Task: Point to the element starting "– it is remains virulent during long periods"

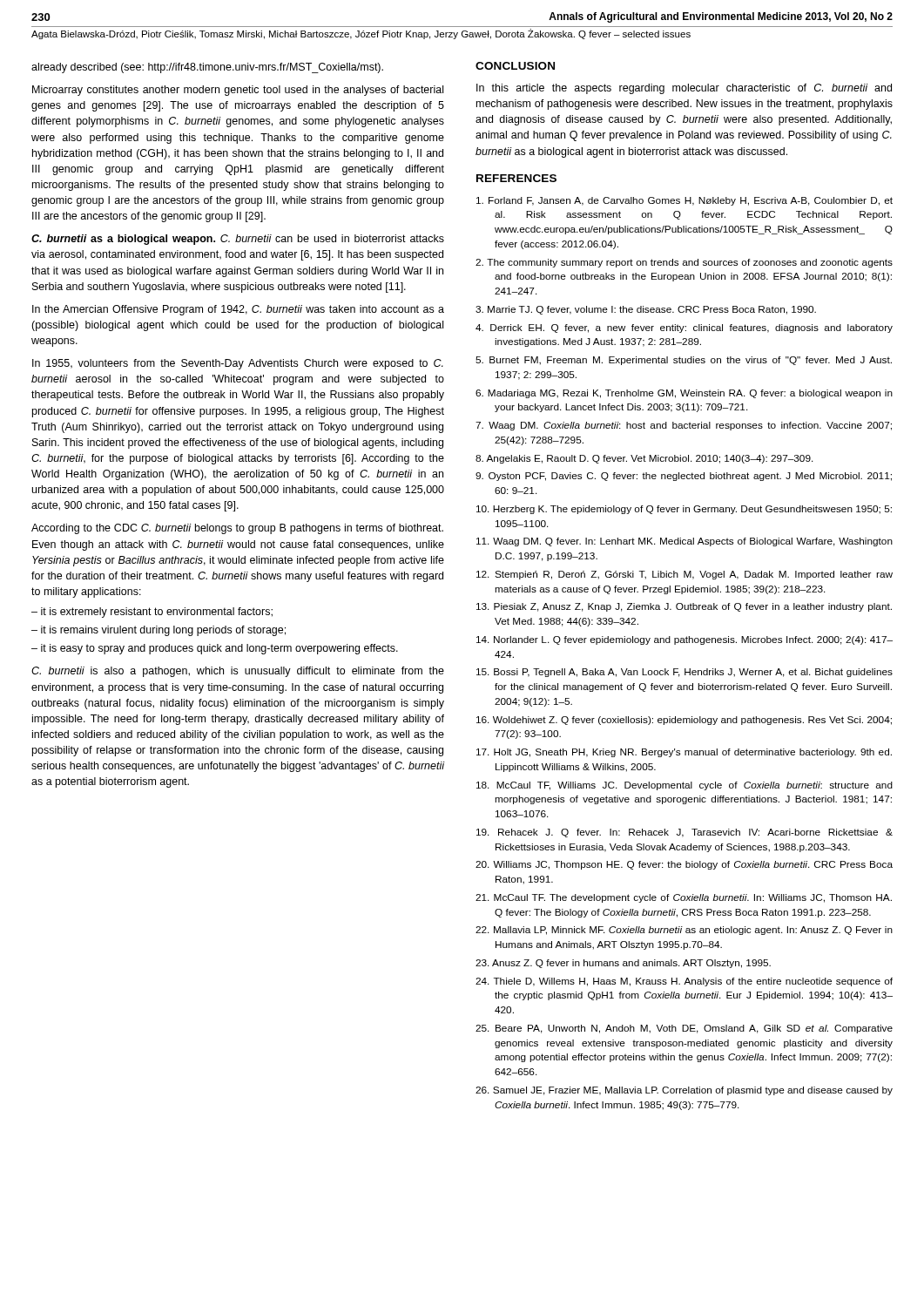Action: coord(159,630)
